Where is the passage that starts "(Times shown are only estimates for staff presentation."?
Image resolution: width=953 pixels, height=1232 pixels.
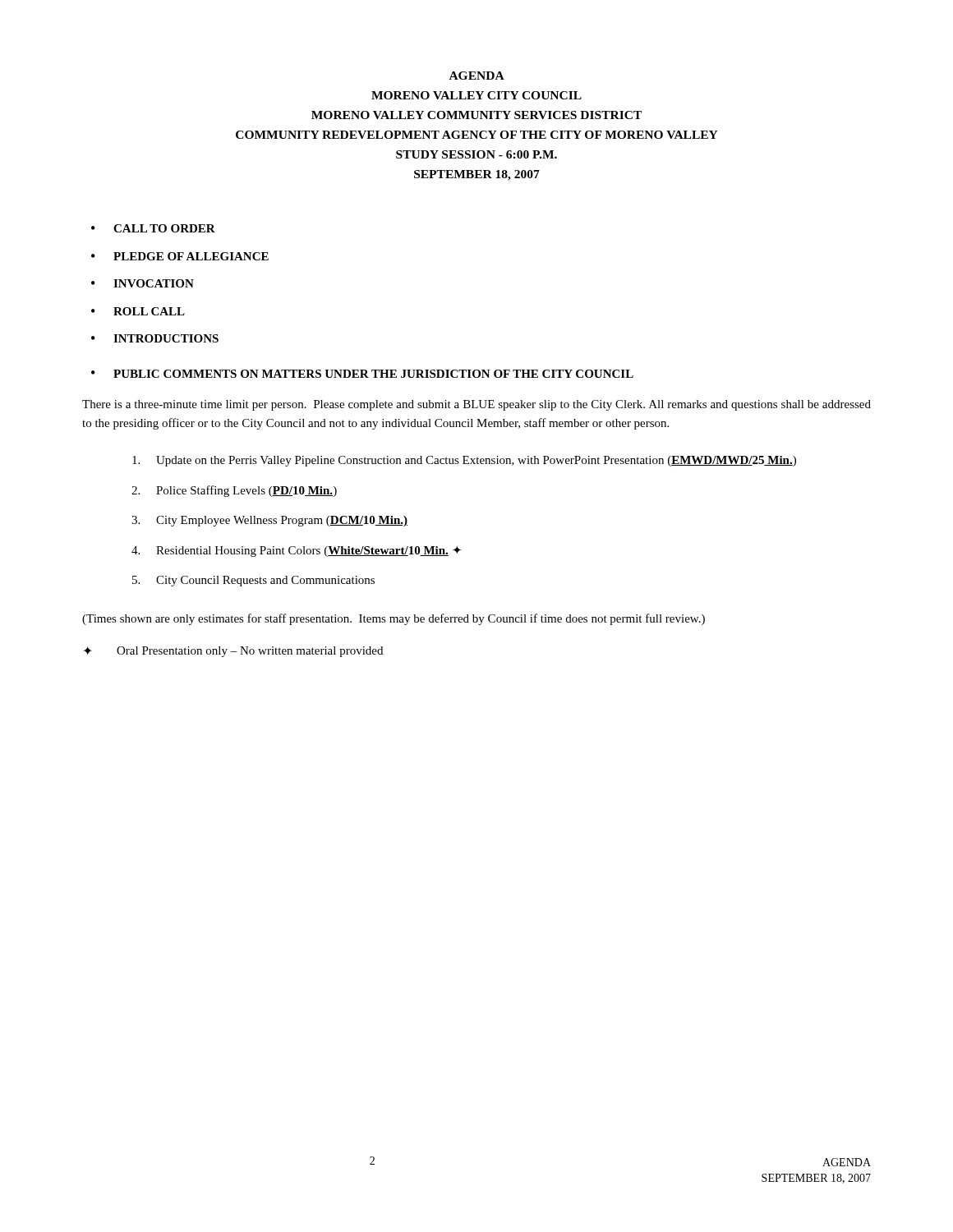pyautogui.click(x=394, y=618)
